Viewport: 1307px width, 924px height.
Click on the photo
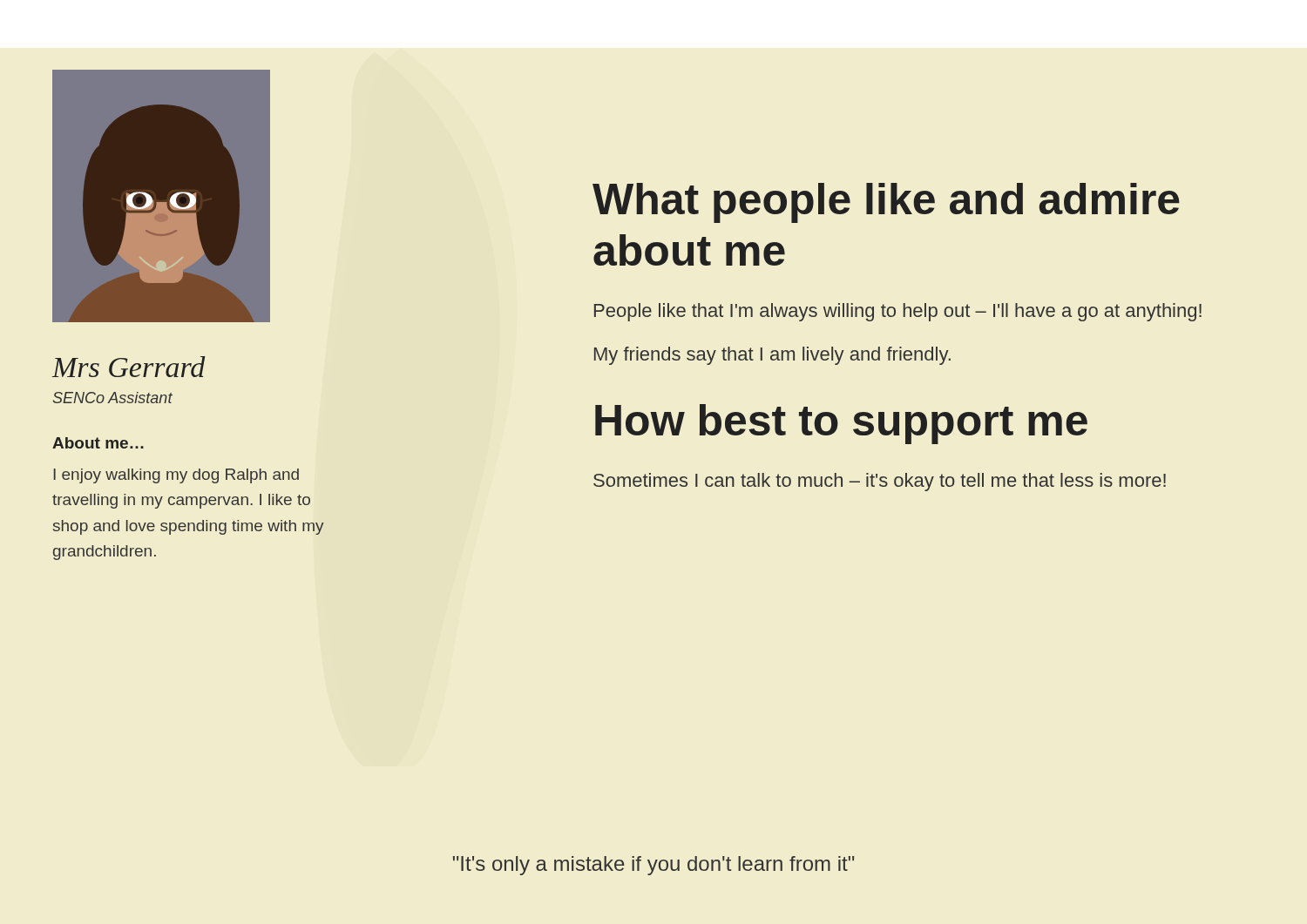(x=187, y=198)
